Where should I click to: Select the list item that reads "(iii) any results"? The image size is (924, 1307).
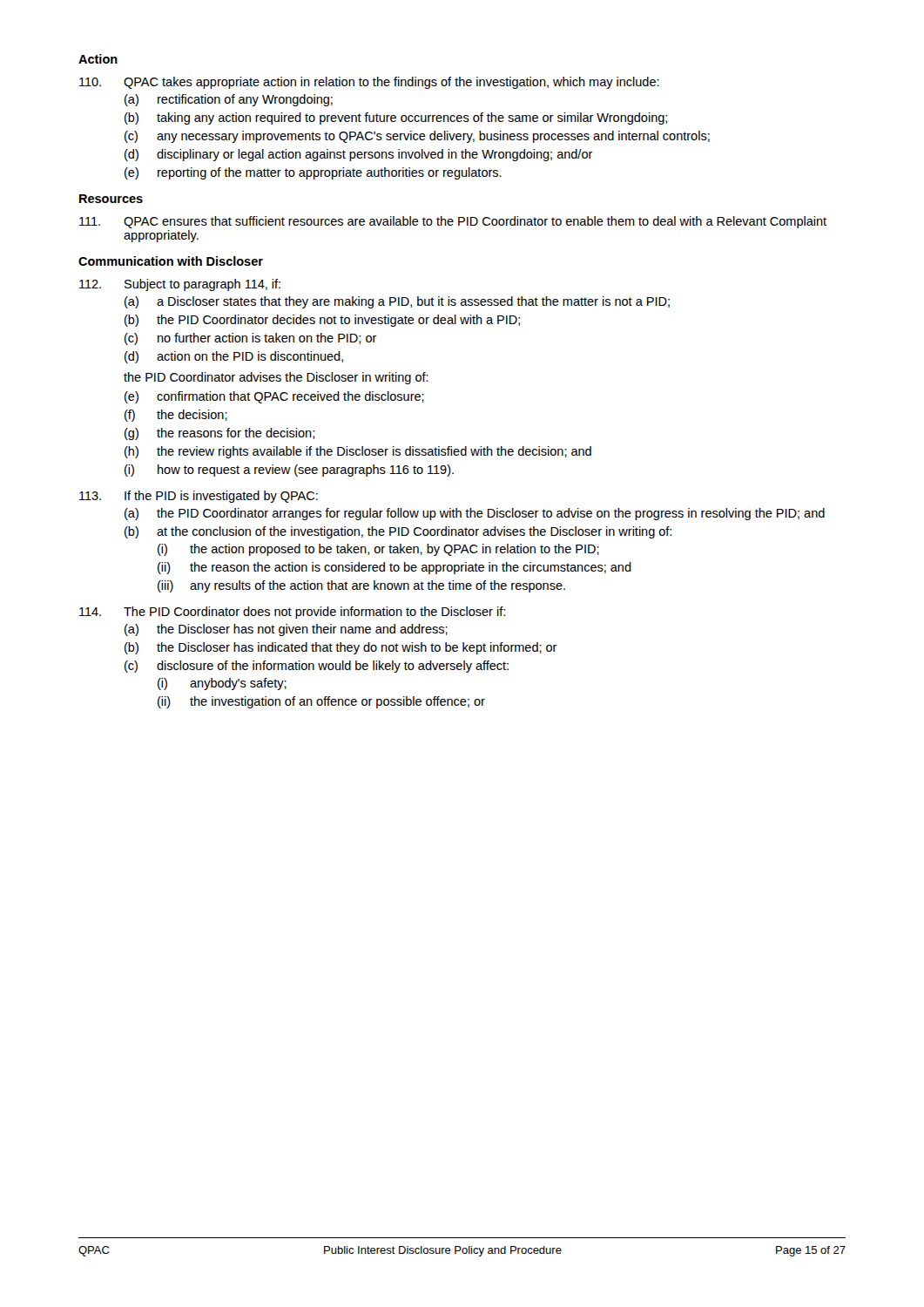501,586
